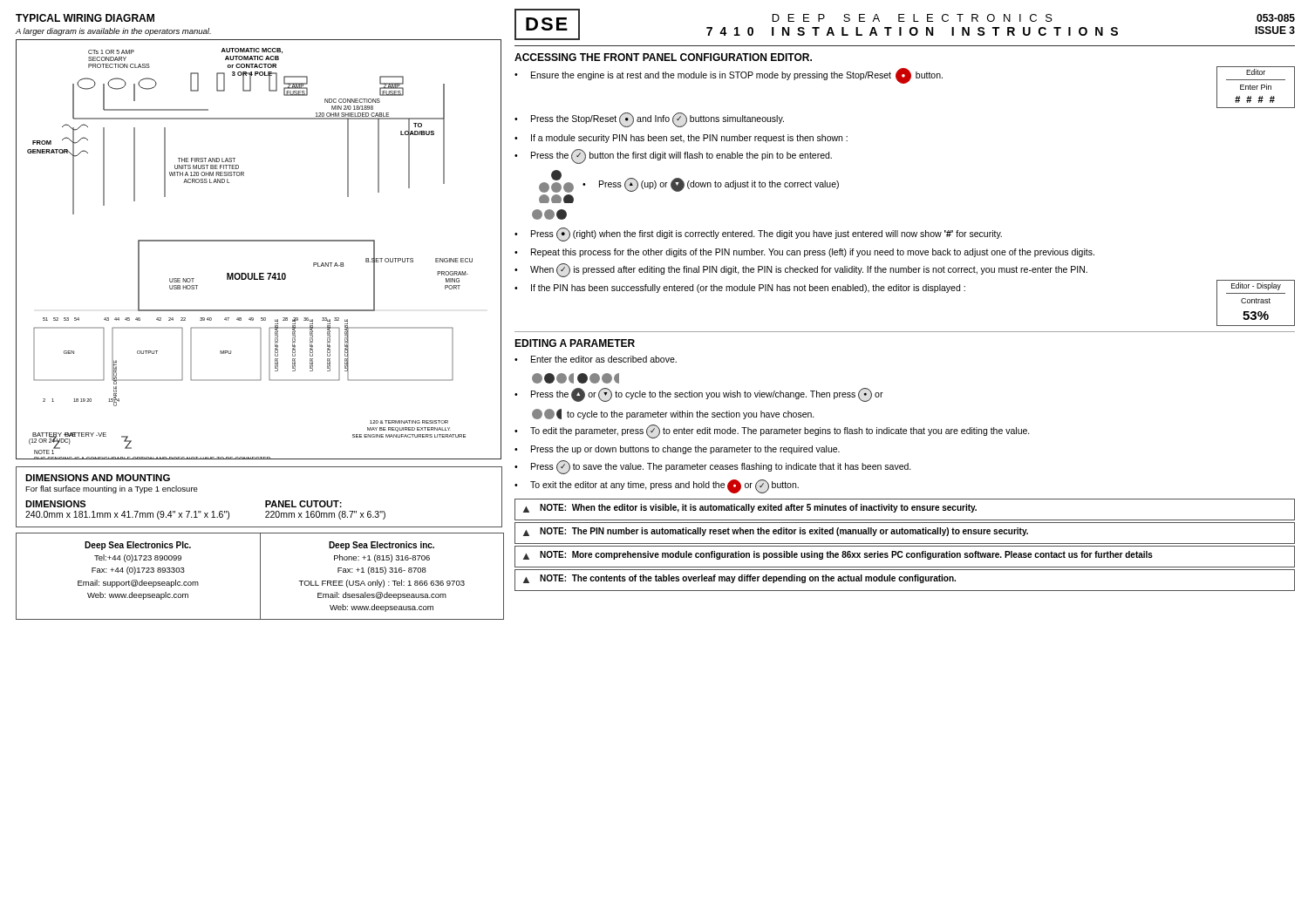
Task: Navigate to the text starting "• Press the Stop/Reset ● and Info ✓"
Action: 649,120
